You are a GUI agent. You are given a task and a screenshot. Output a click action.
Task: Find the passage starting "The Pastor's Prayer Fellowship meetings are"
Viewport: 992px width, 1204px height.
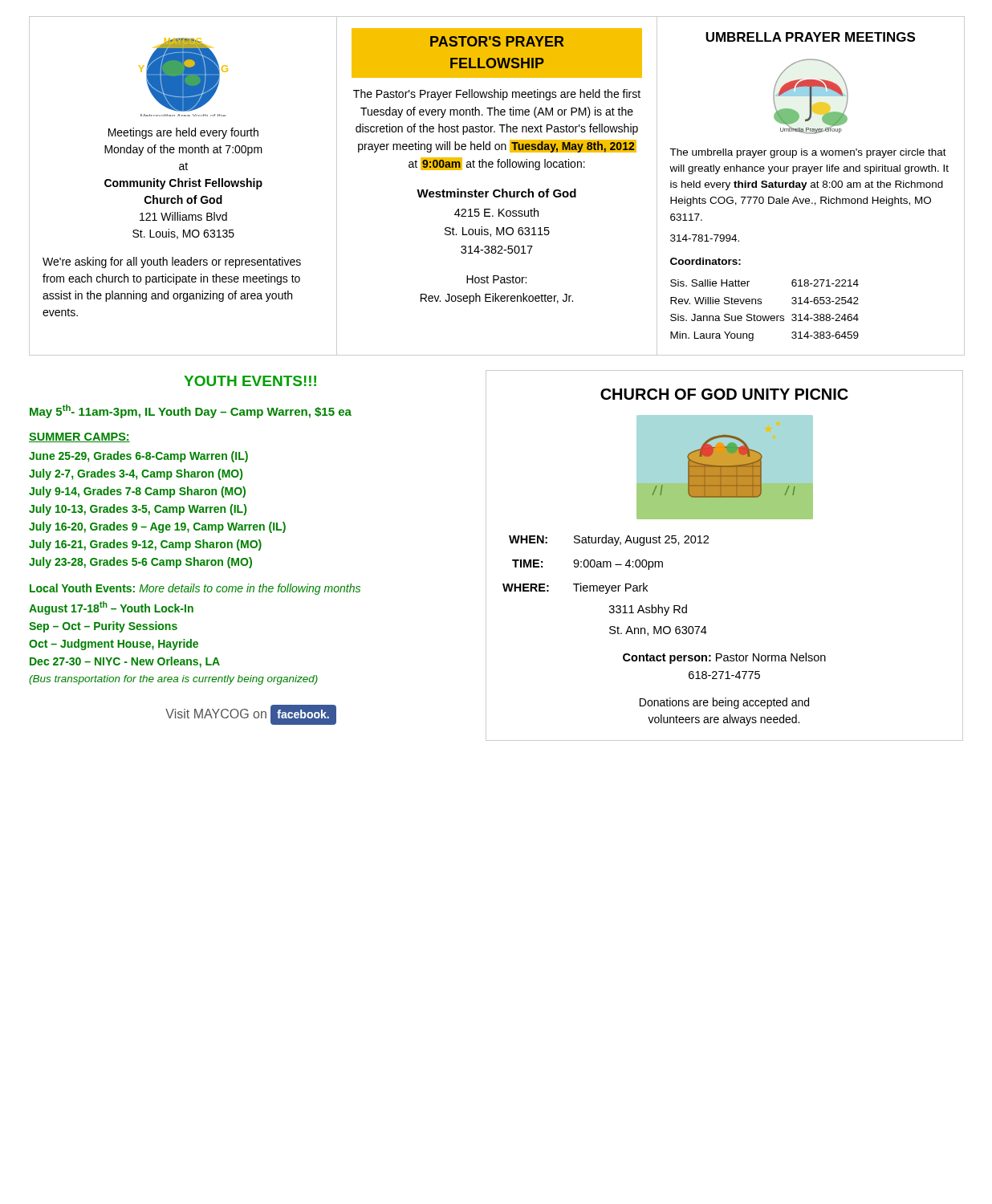497,129
